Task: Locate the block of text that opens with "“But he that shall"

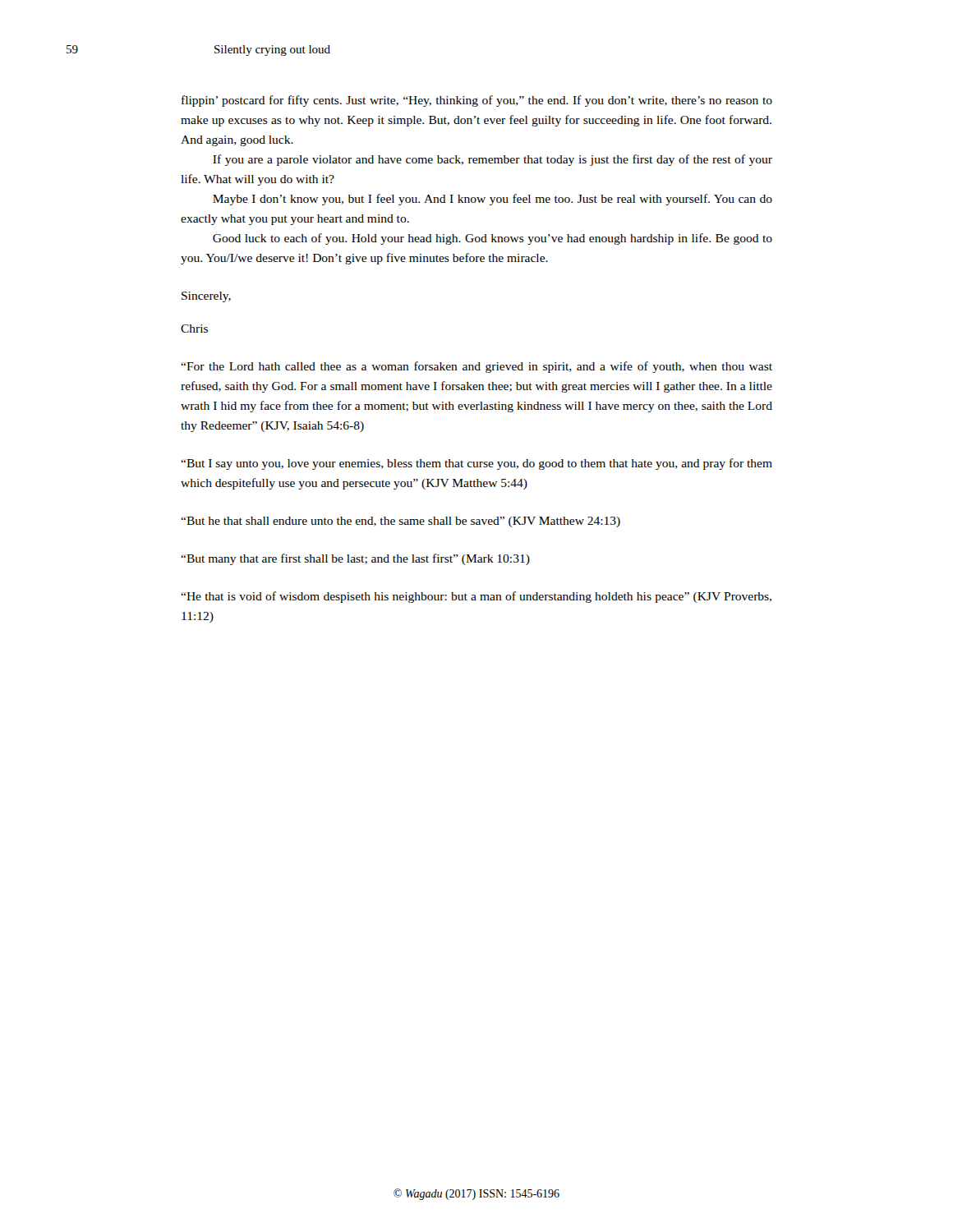Action: coord(401,520)
